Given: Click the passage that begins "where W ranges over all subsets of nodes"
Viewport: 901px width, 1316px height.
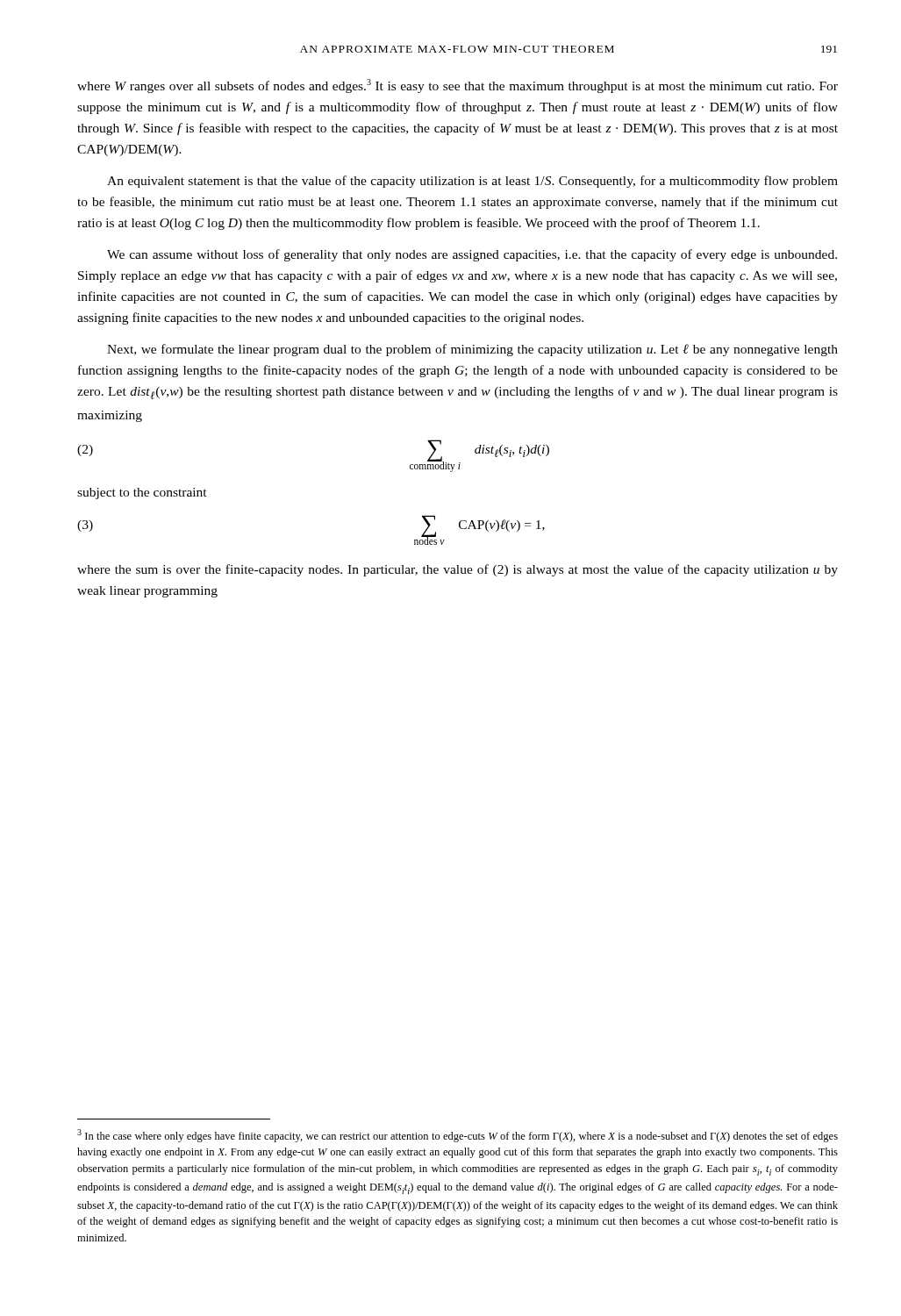Looking at the screenshot, I should 458,118.
